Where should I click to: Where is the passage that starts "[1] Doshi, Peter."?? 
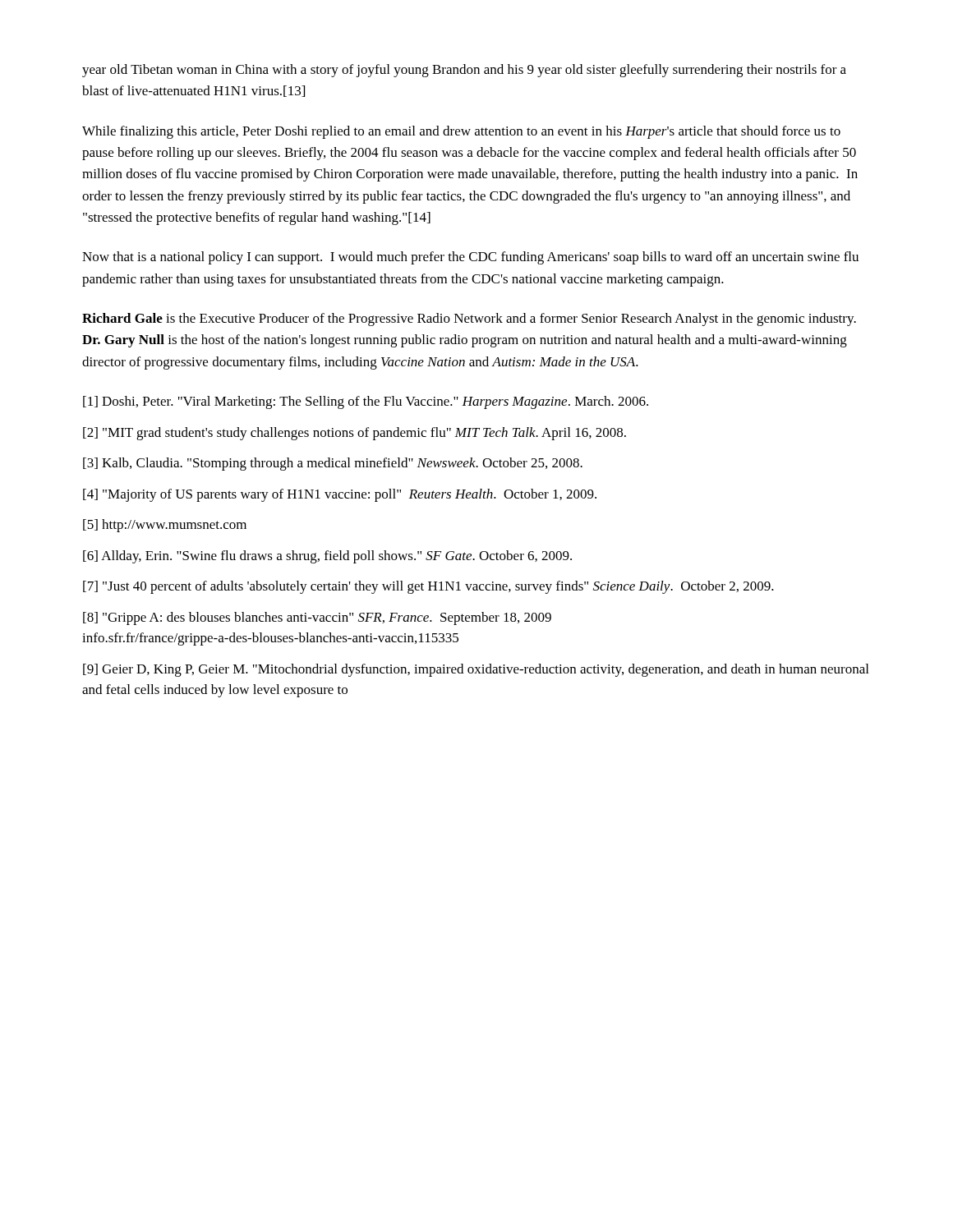coord(366,401)
